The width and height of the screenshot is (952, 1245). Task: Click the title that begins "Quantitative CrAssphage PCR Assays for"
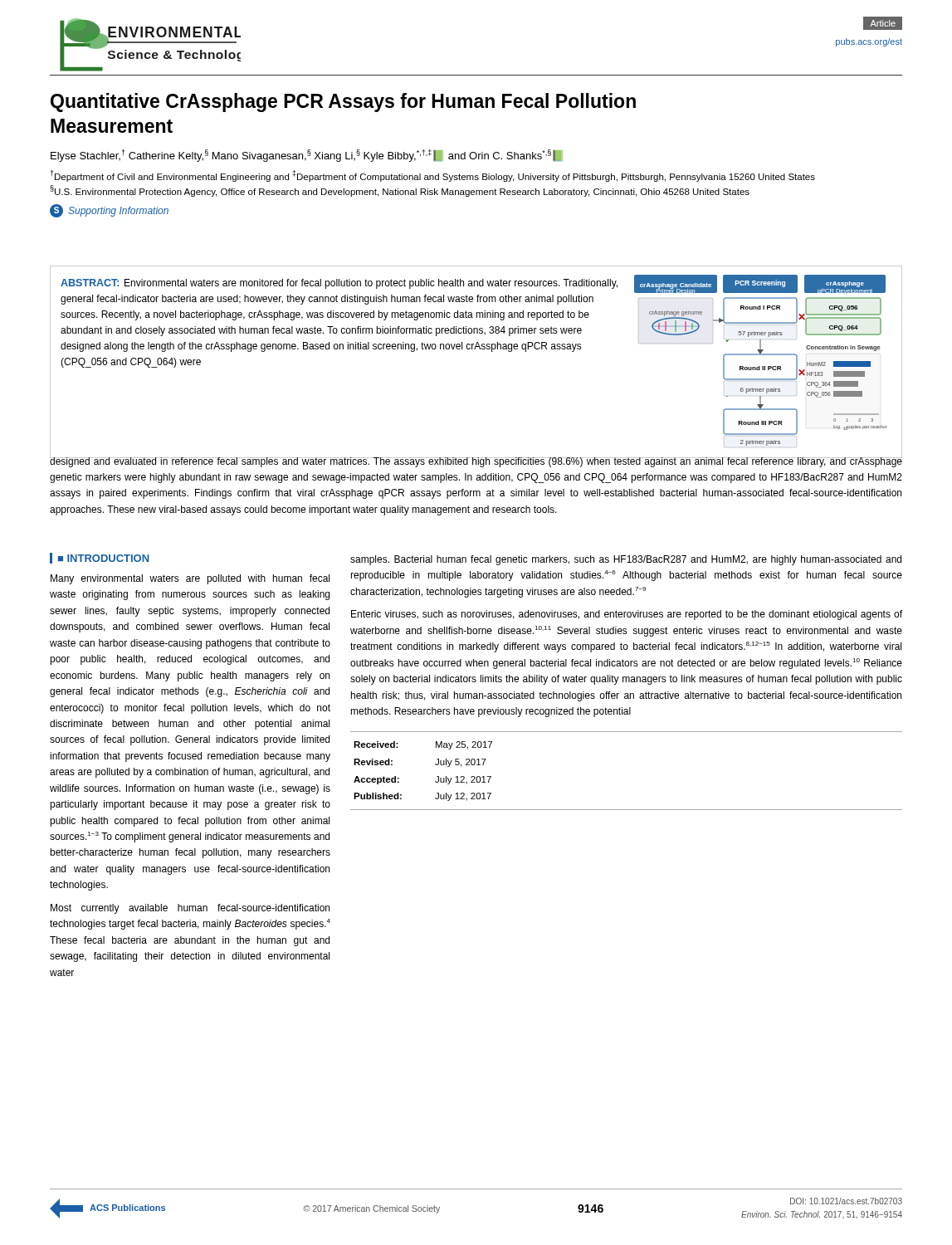(x=476, y=114)
